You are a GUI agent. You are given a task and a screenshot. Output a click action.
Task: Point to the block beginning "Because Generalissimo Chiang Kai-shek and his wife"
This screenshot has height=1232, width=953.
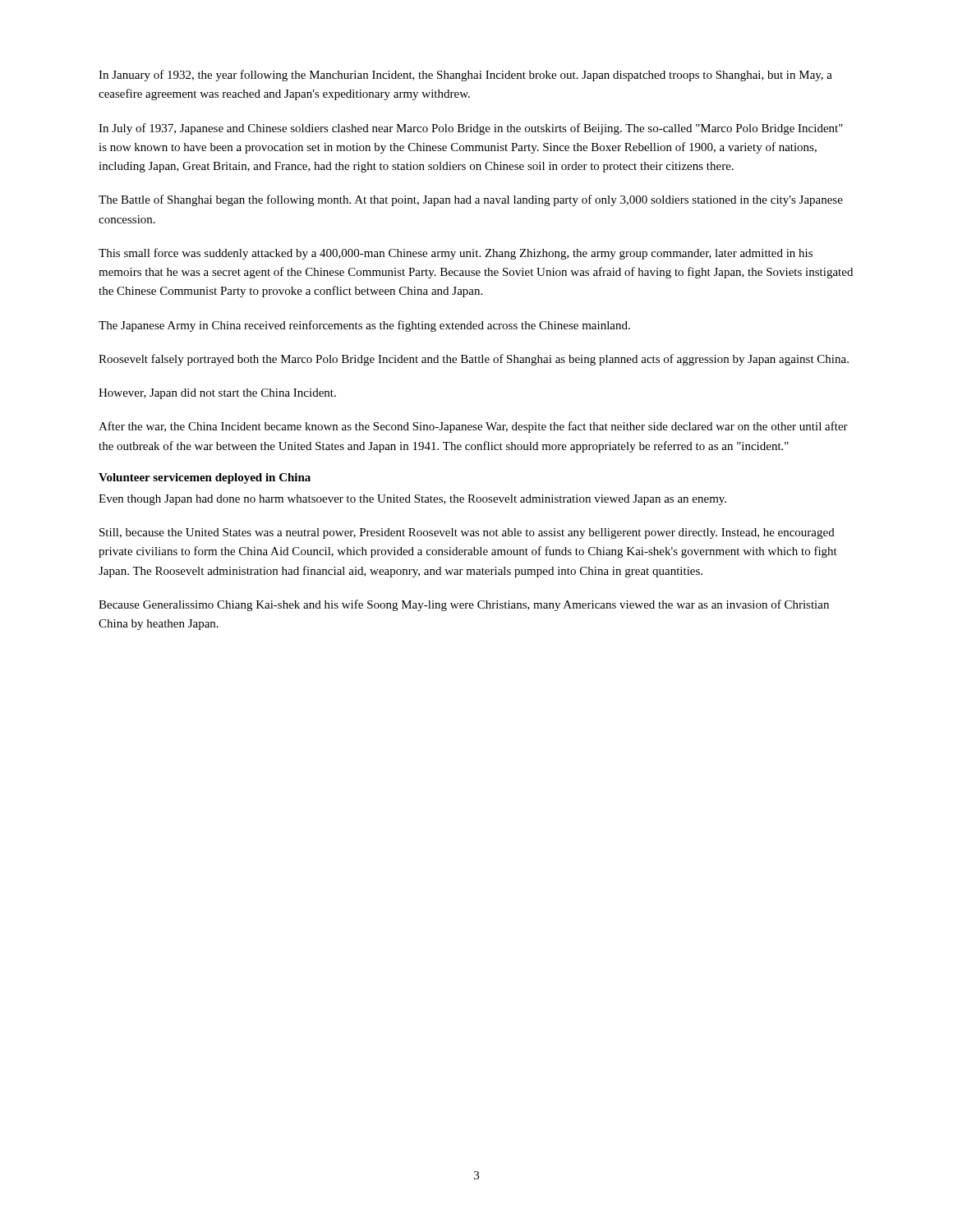point(464,614)
